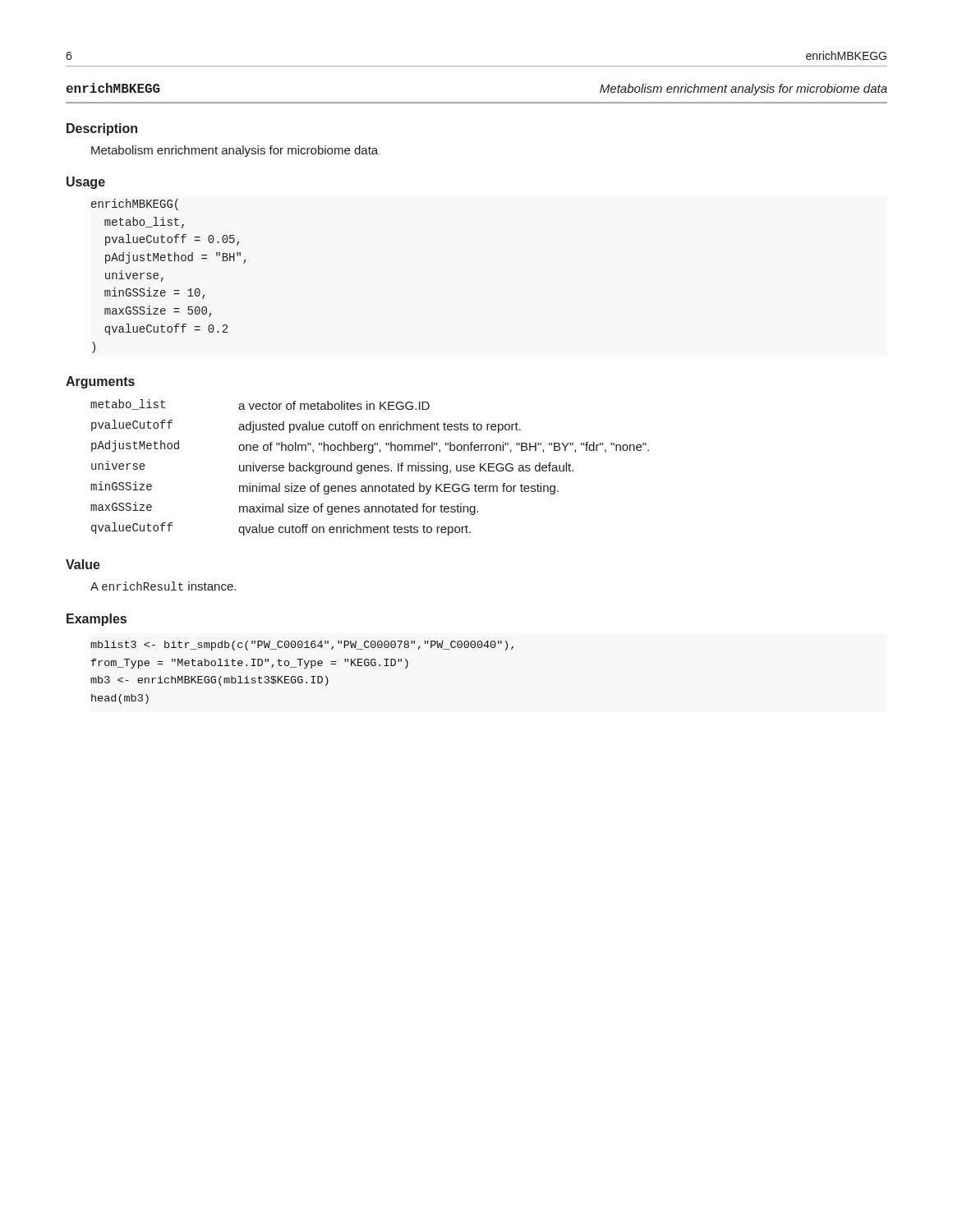Locate the element starting "A enrichResult instance."
This screenshot has height=1232, width=953.
(x=164, y=587)
